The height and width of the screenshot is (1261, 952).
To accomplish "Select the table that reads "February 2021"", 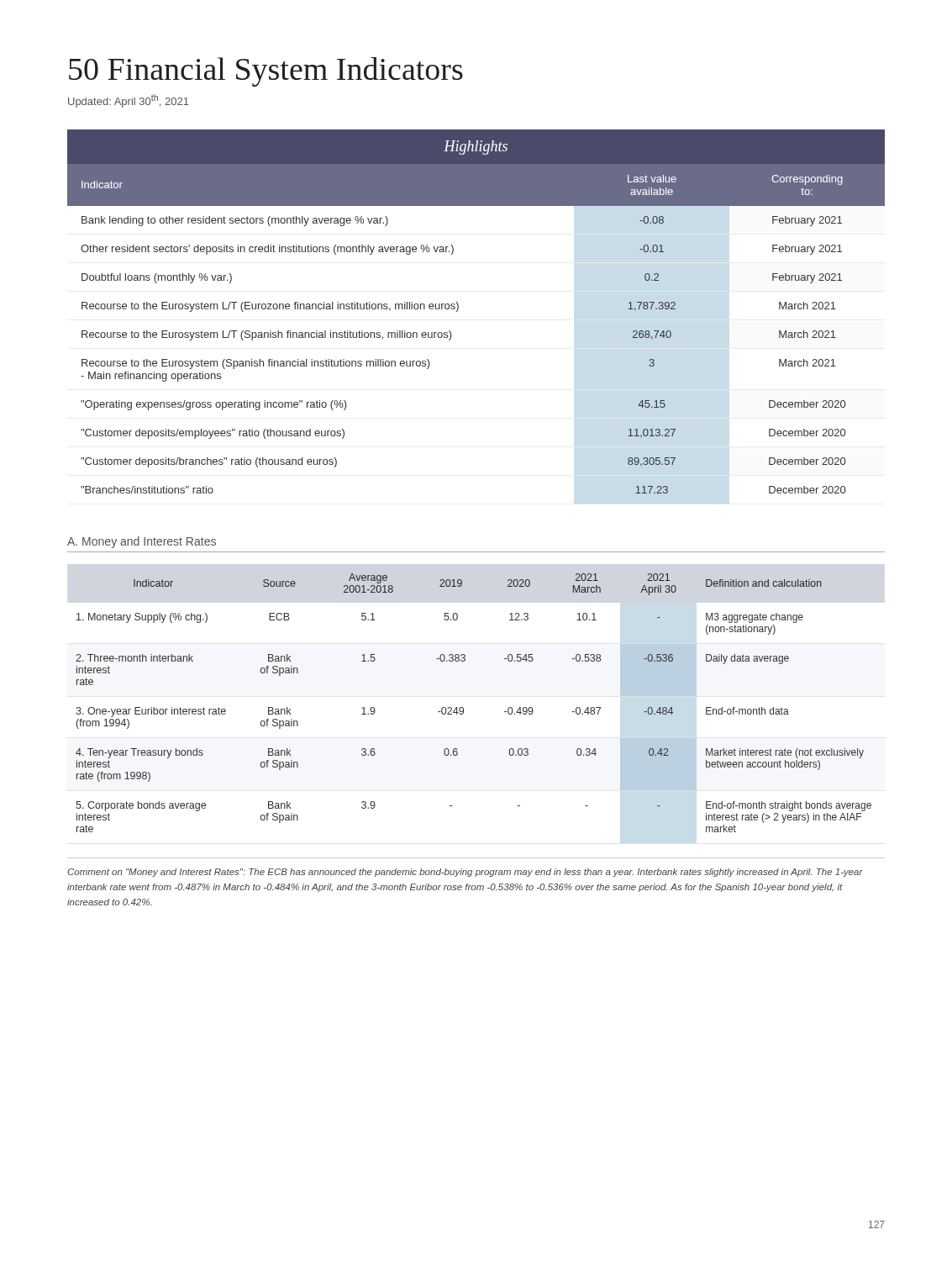I will pos(476,317).
